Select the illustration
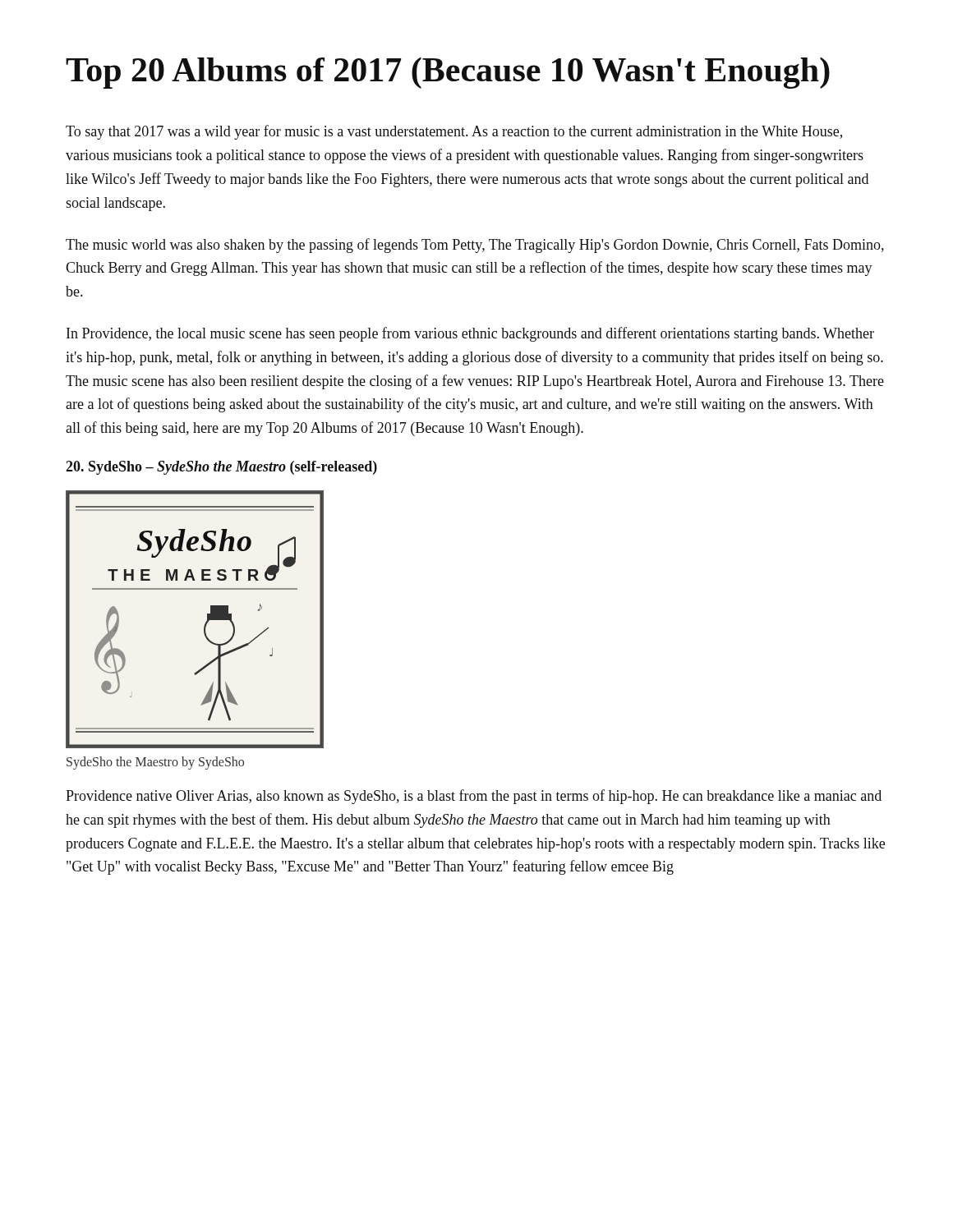953x1232 pixels. [x=476, y=619]
